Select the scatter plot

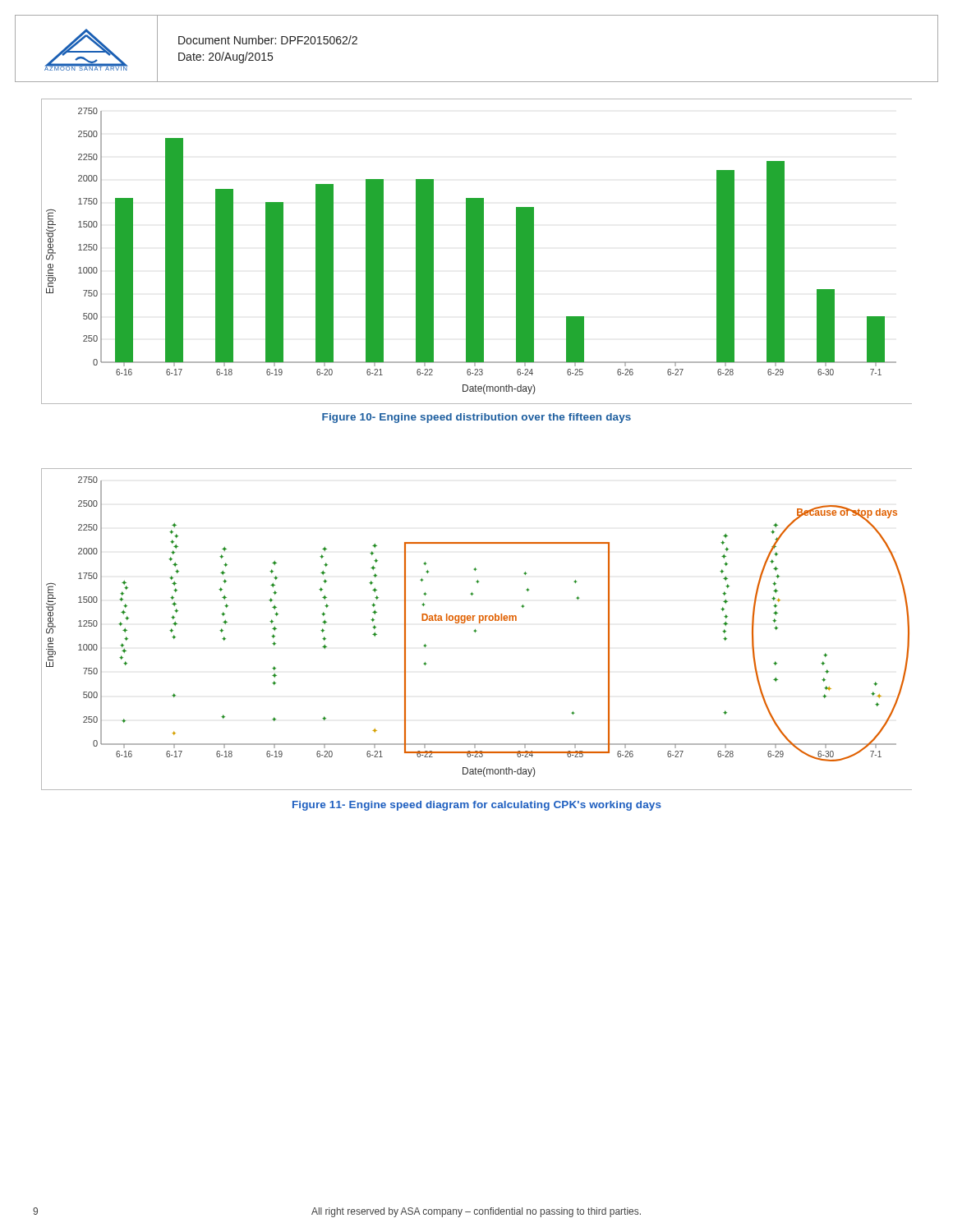(476, 629)
